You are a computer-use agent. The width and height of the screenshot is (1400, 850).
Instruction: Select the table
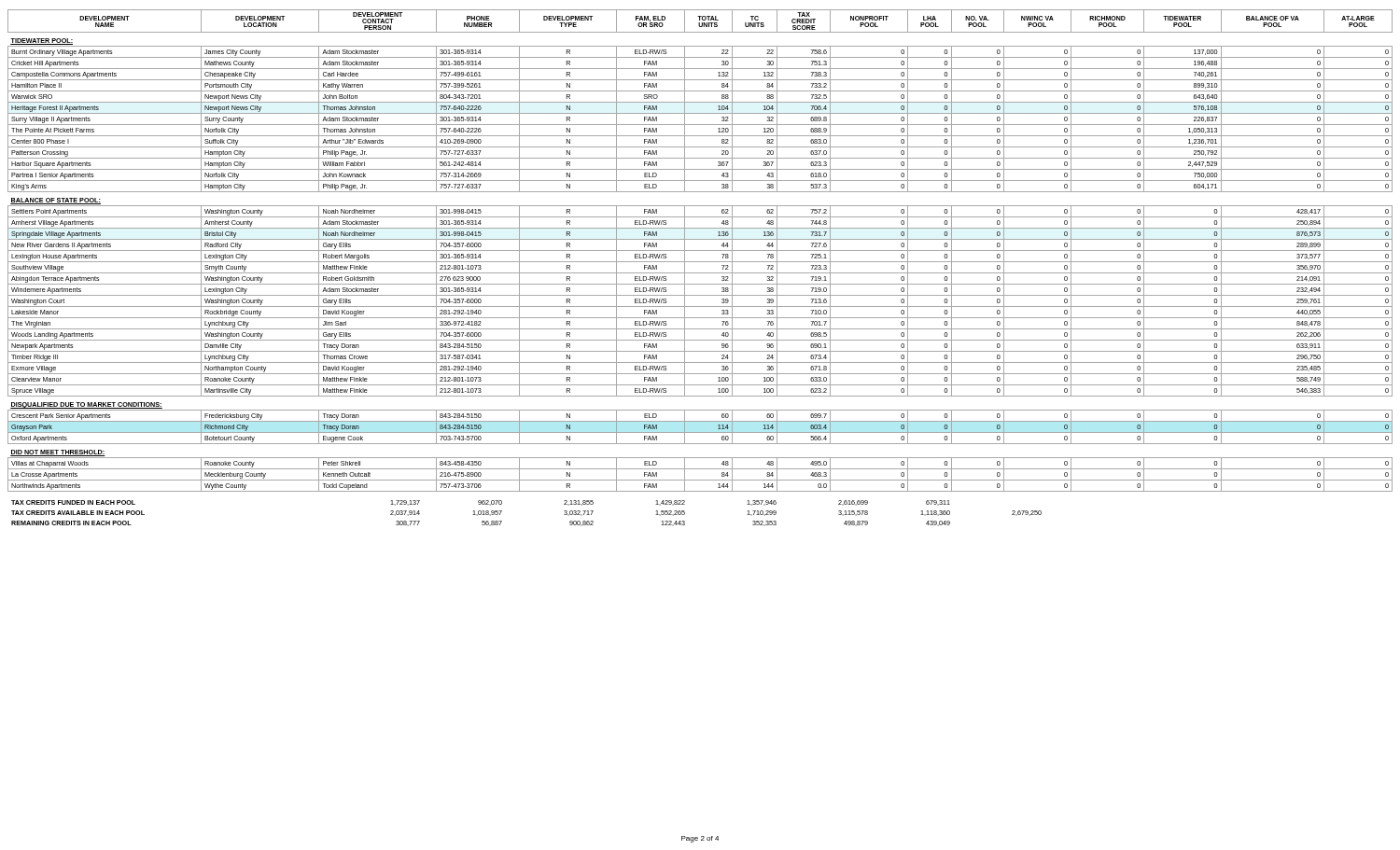pyautogui.click(x=700, y=251)
